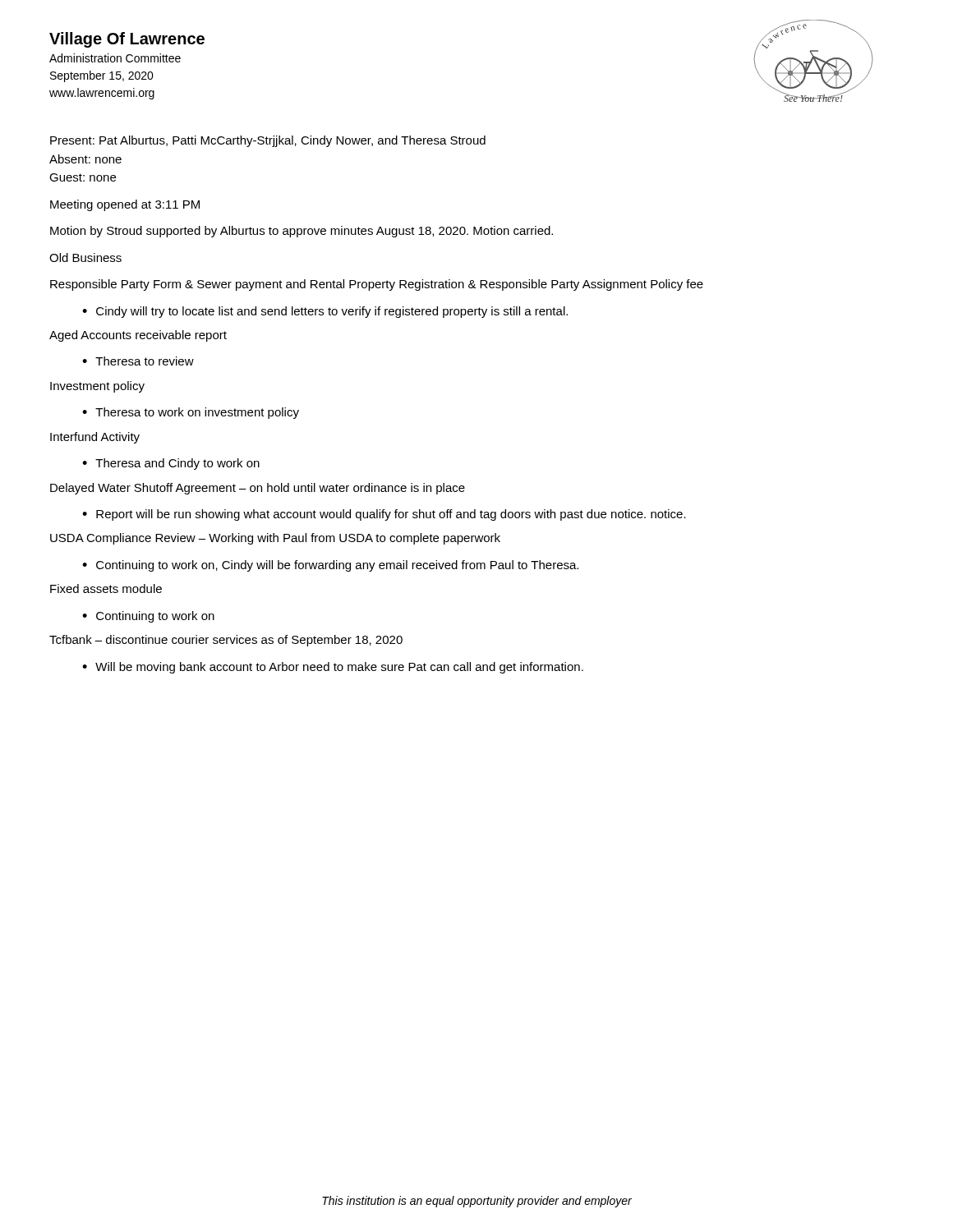Click the passage that begins "Responsible Party Form & Sewer payment and"

click(x=476, y=284)
